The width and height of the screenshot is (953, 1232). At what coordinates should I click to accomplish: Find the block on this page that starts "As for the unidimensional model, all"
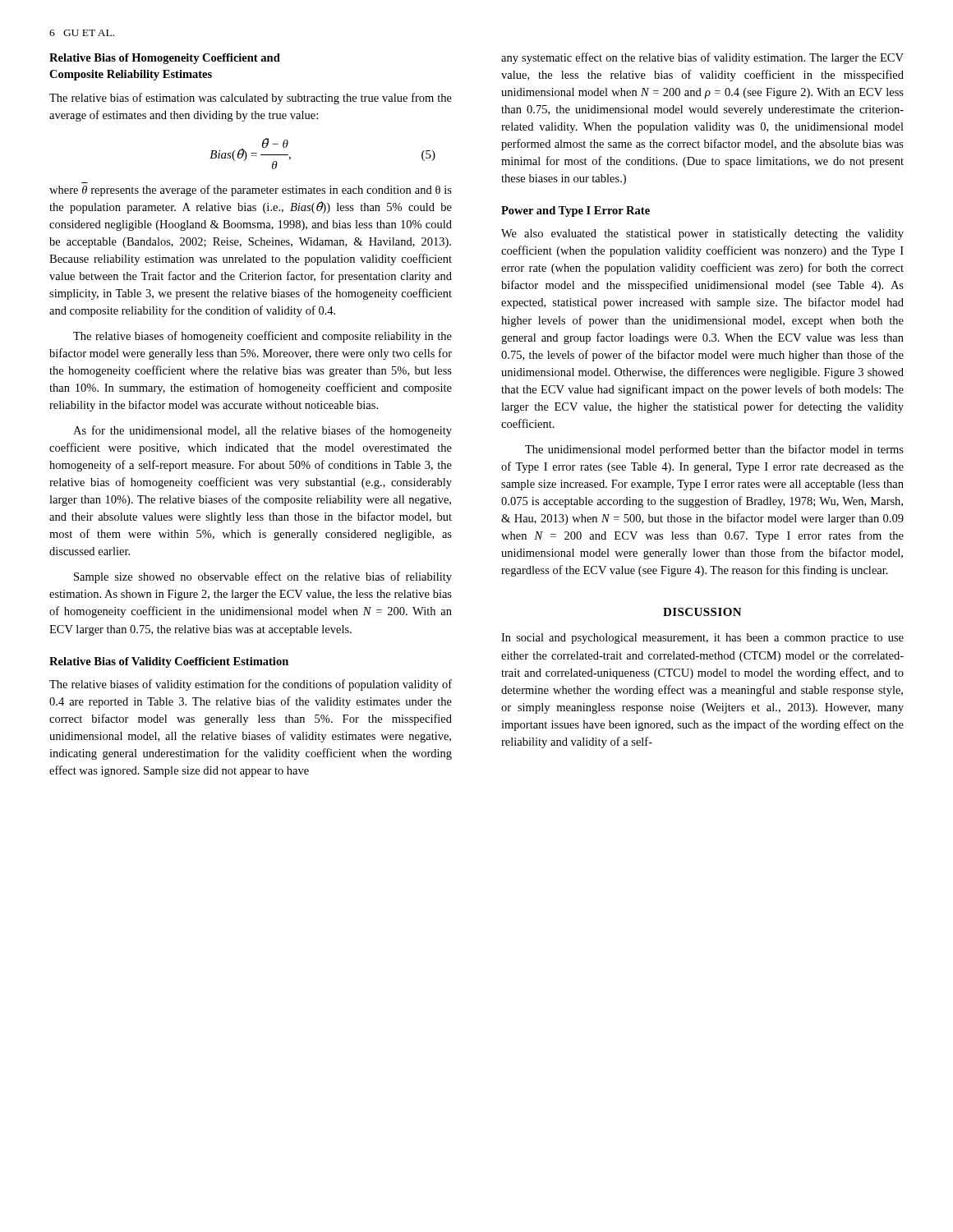(x=251, y=491)
